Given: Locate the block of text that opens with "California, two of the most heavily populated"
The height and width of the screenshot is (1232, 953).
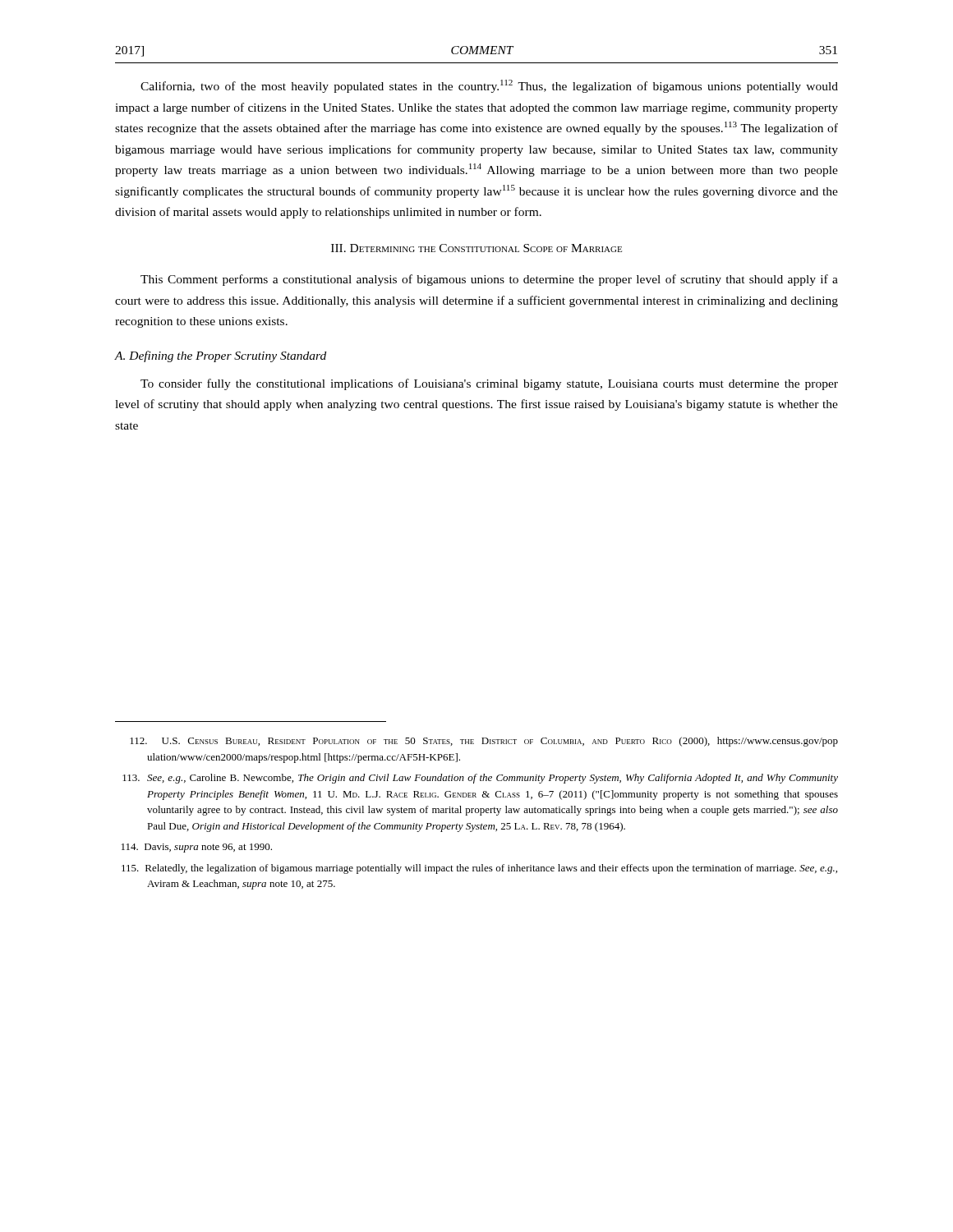Looking at the screenshot, I should [476, 148].
